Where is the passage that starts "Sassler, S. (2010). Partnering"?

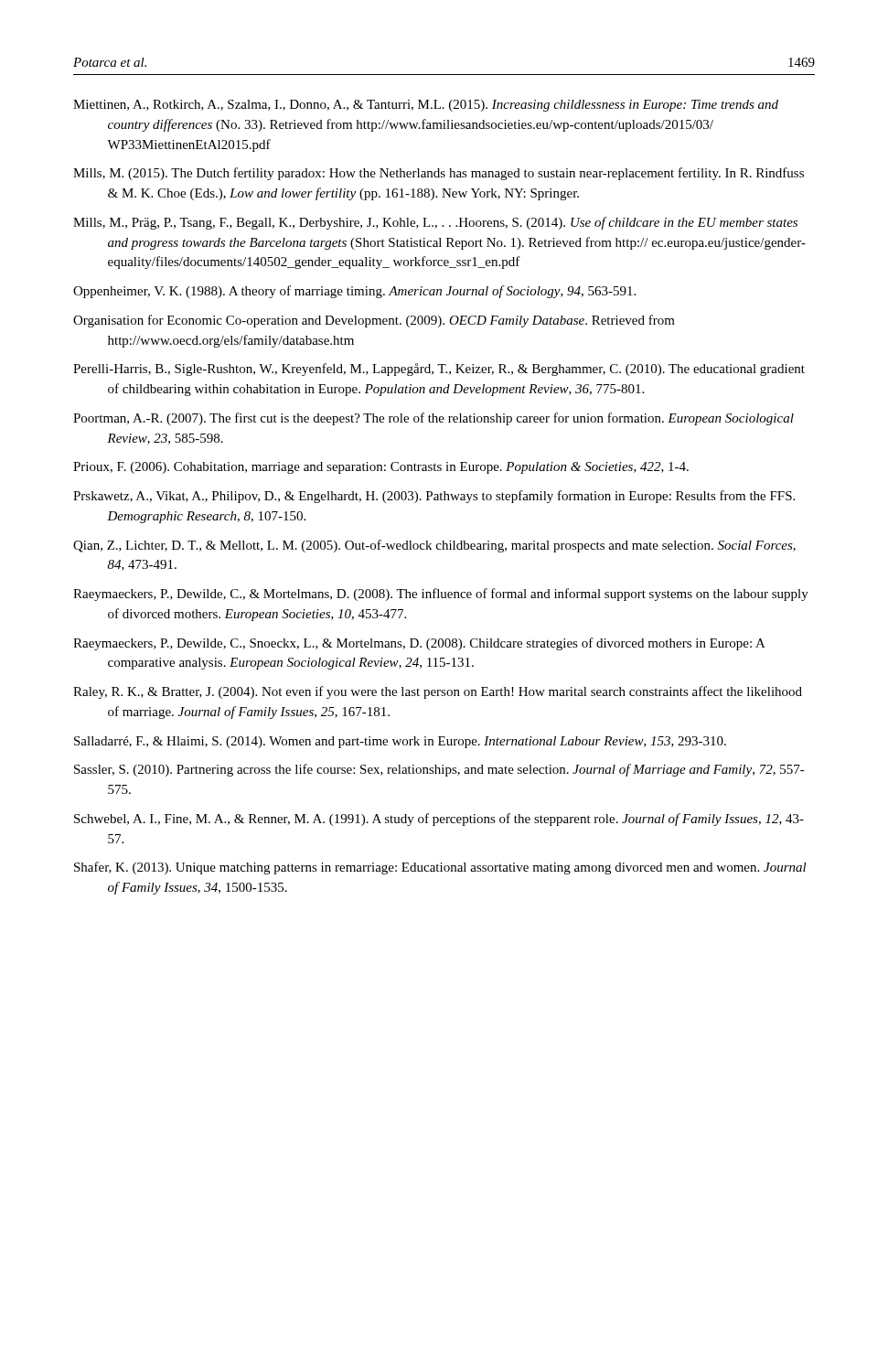(x=439, y=779)
